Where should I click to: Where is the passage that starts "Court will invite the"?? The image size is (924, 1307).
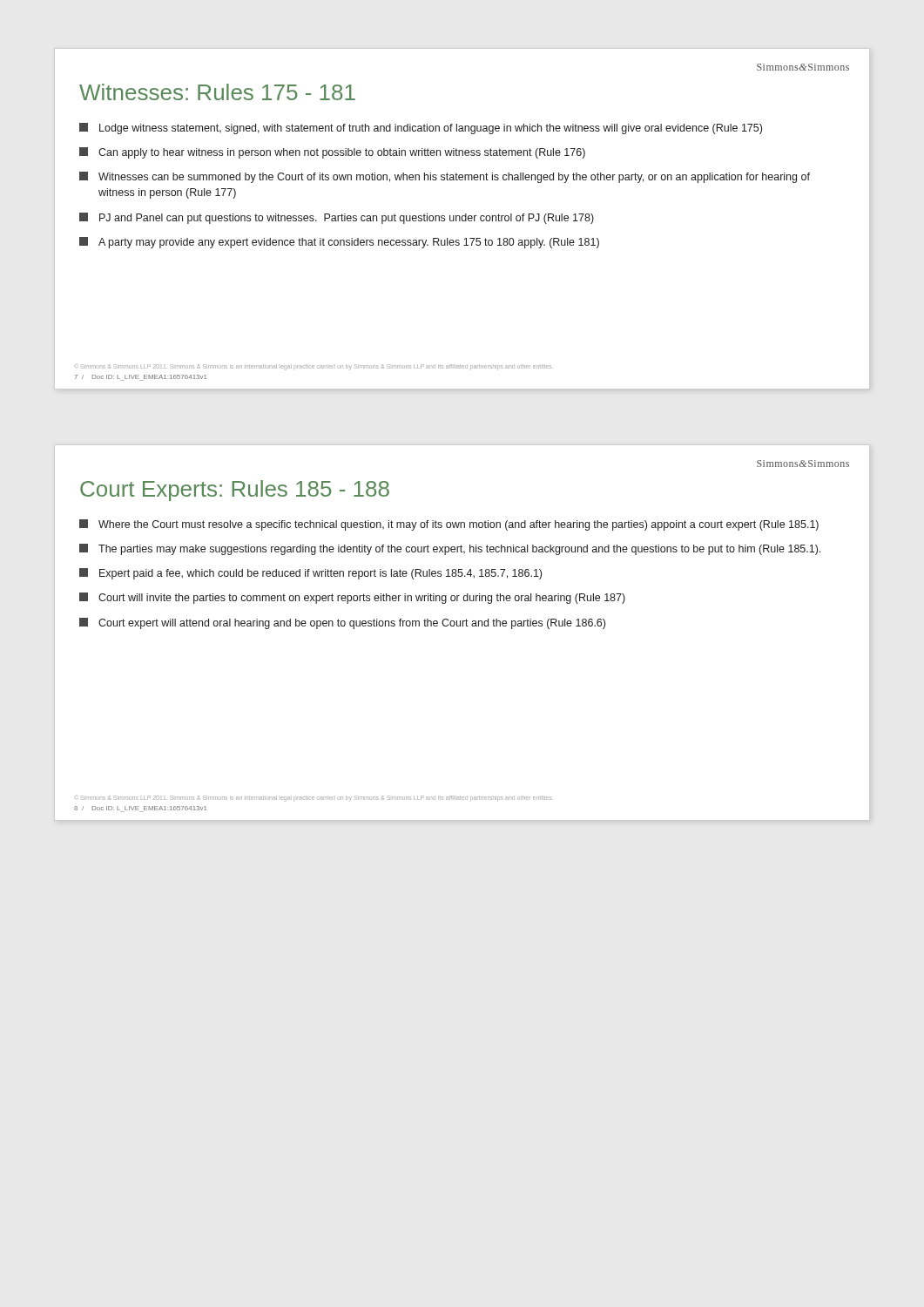click(x=352, y=598)
